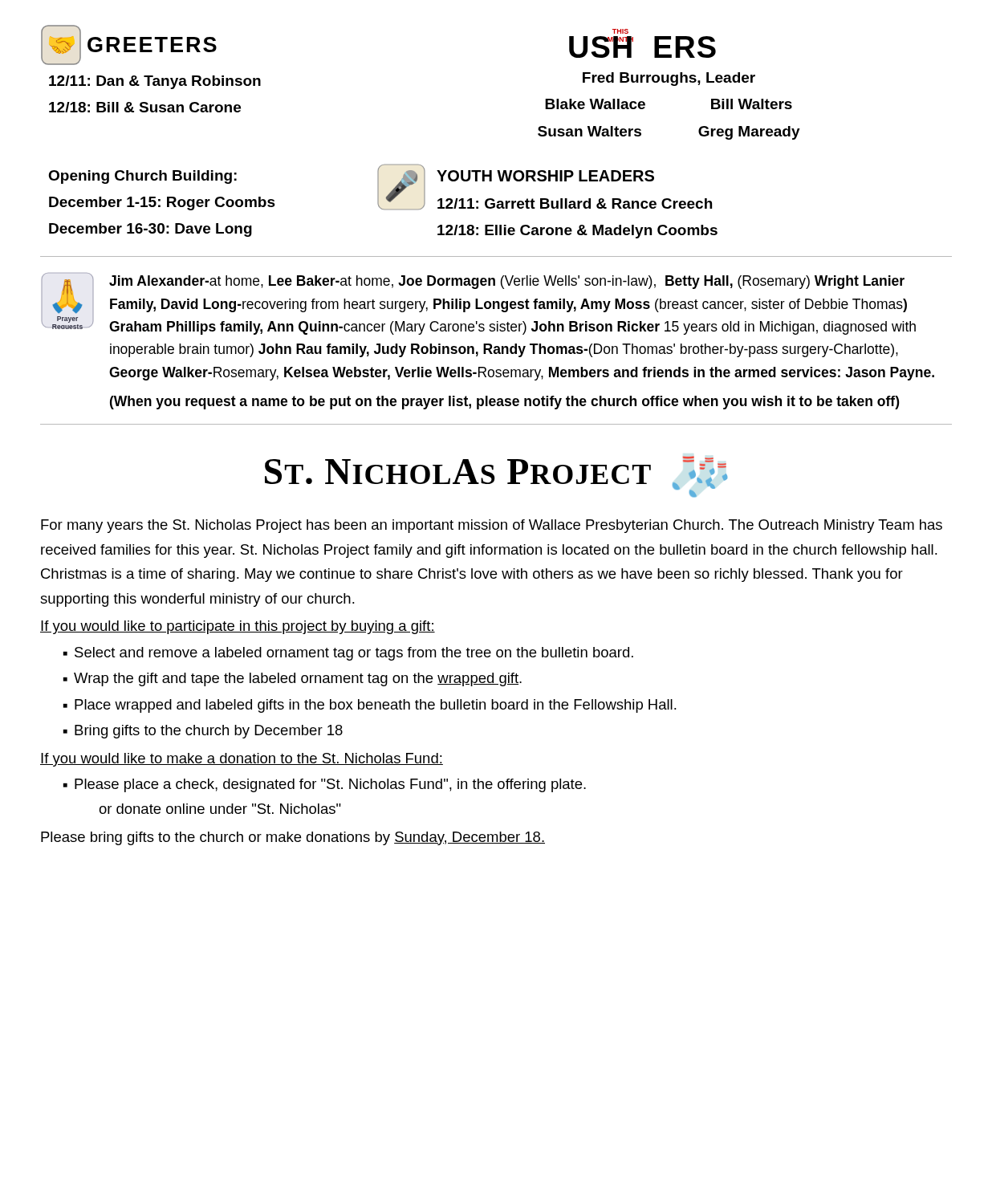Image resolution: width=992 pixels, height=1204 pixels.
Task: Find the passage starting "■ Select and remove a"
Action: click(348, 653)
